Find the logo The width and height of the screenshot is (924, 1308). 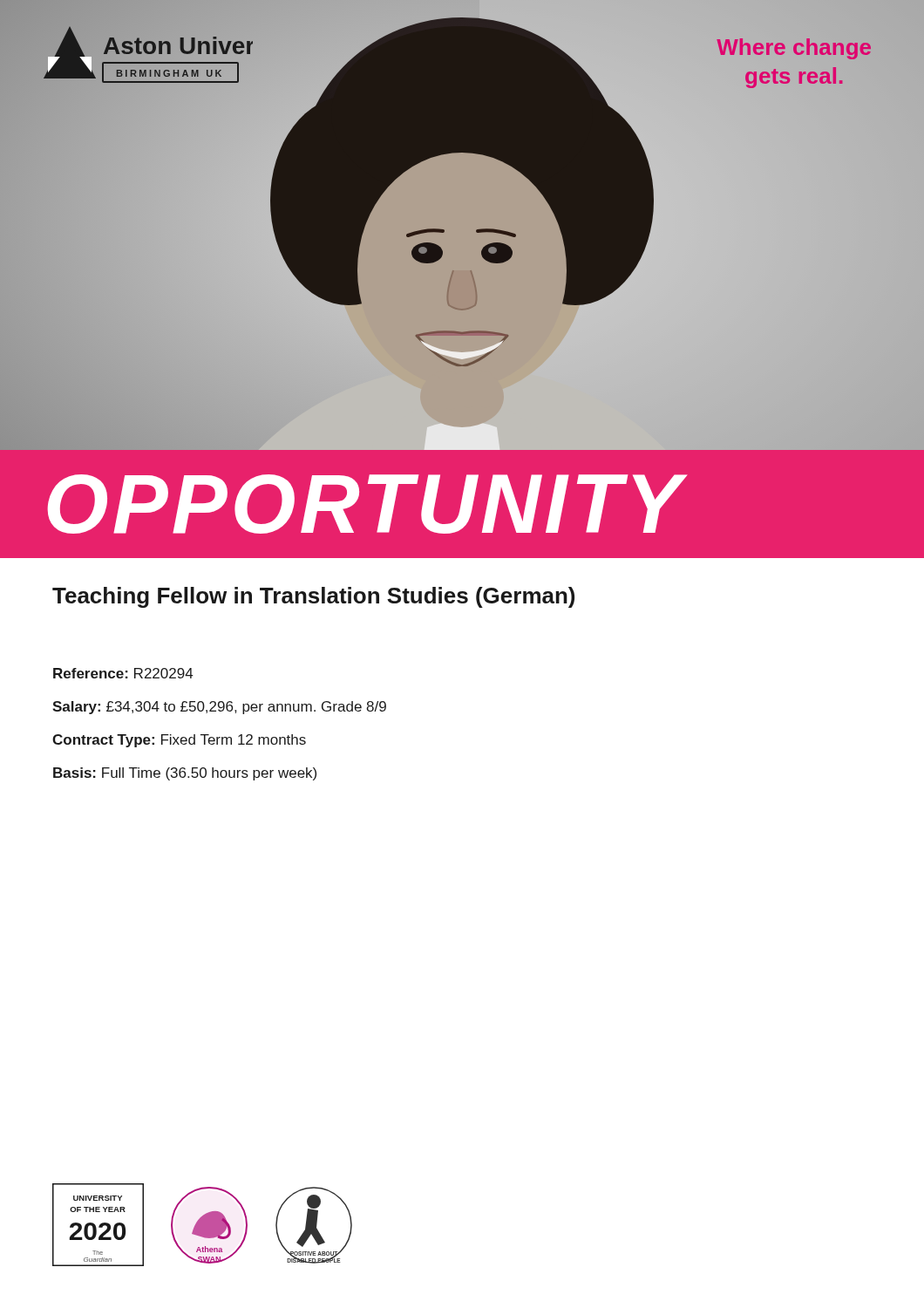click(x=203, y=1225)
